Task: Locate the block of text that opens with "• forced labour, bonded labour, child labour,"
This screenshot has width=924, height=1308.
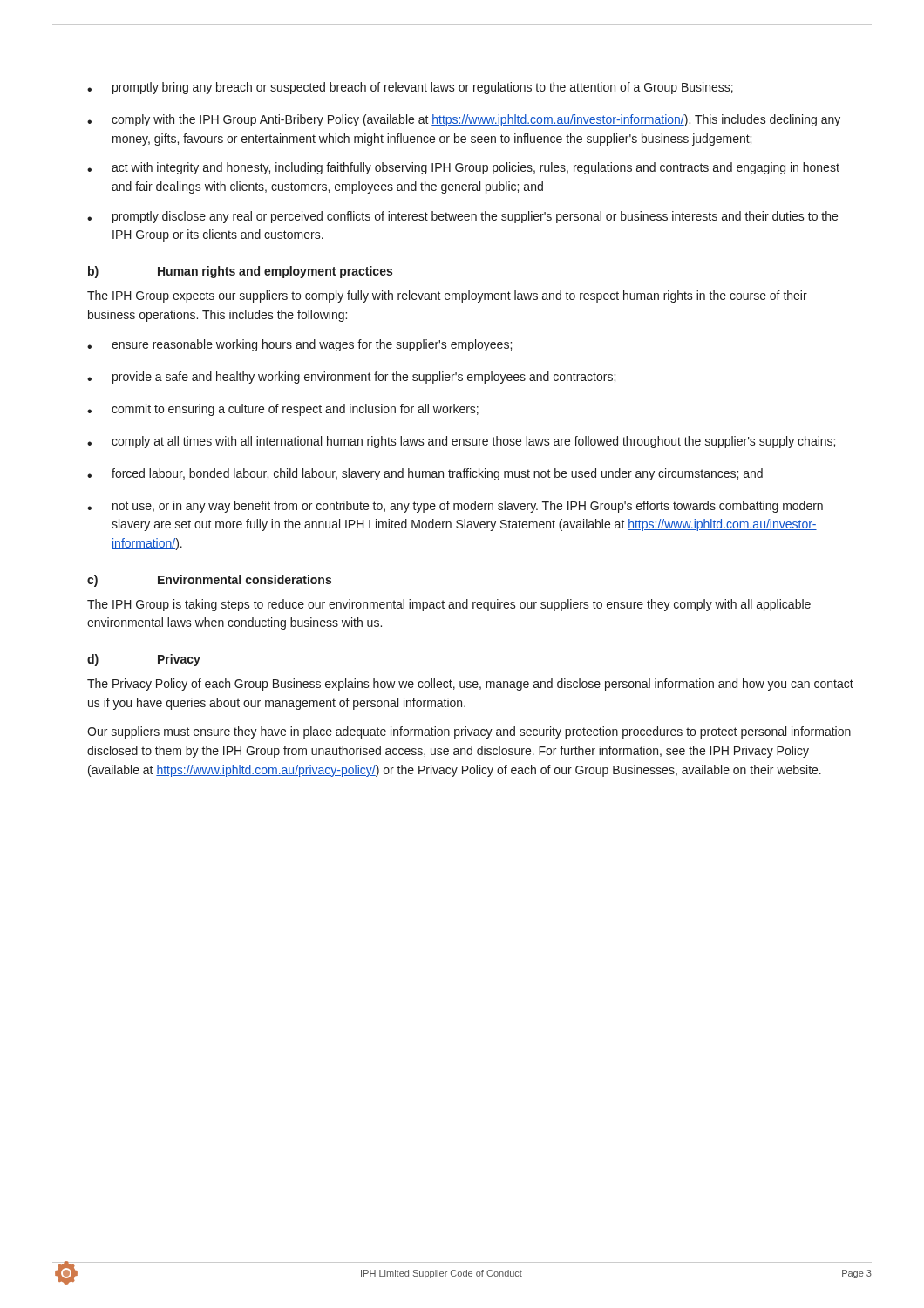Action: pyautogui.click(x=471, y=475)
